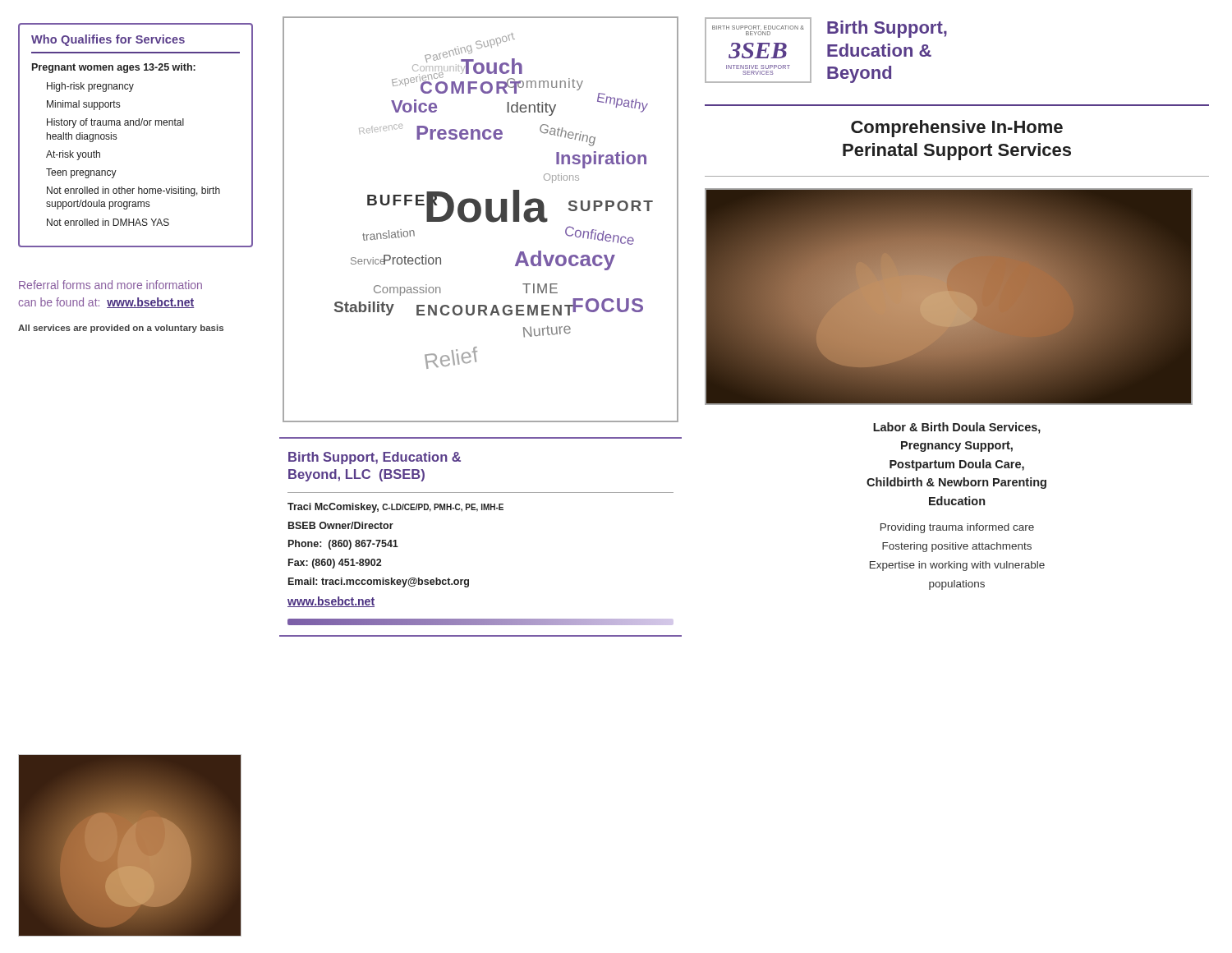This screenshot has height=953, width=1232.
Task: Find the element starting "Birth Support,Education &Beyond"
Action: [x=887, y=29]
